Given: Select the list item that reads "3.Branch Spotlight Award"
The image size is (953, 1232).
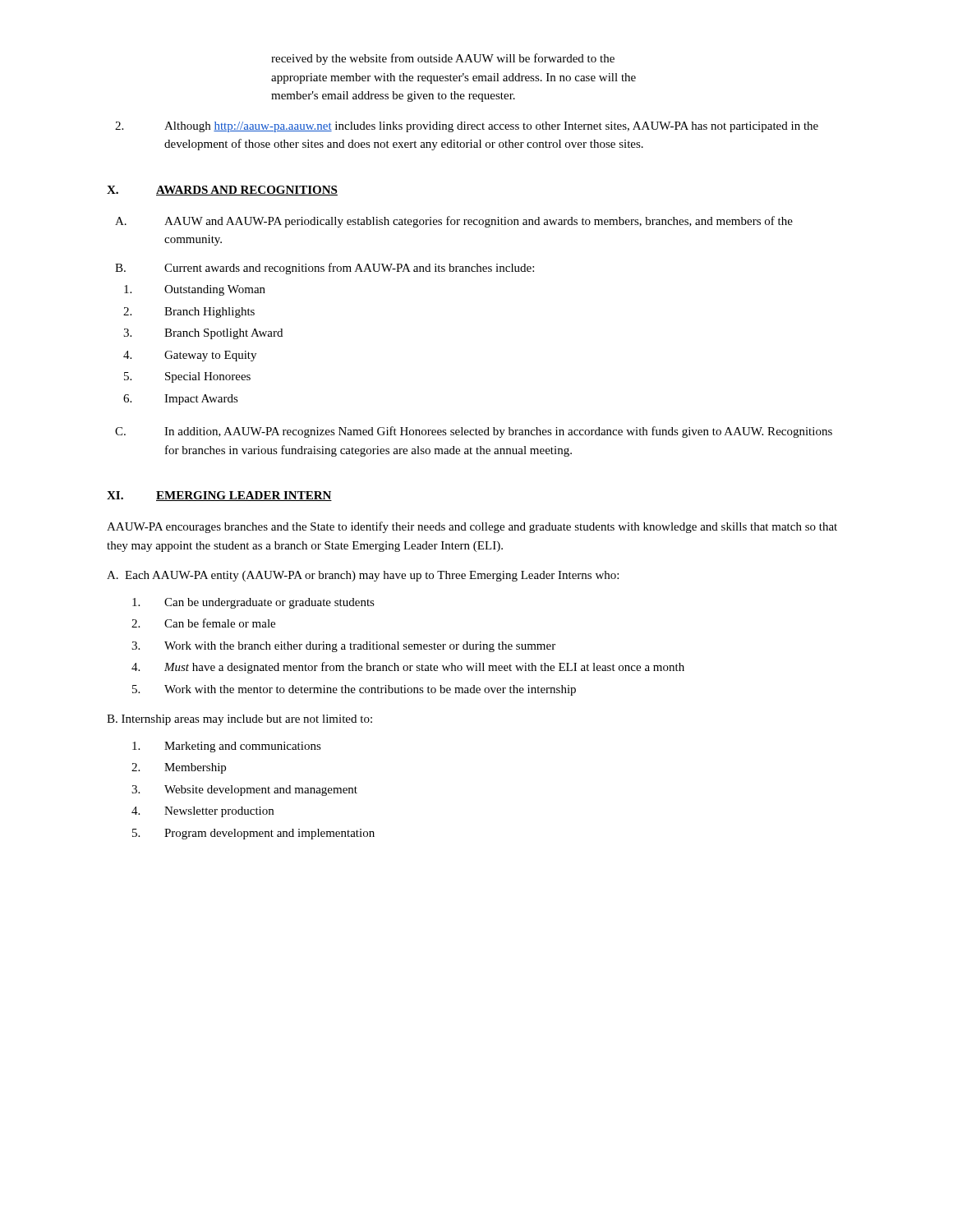Looking at the screenshot, I should pyautogui.click(x=203, y=334).
